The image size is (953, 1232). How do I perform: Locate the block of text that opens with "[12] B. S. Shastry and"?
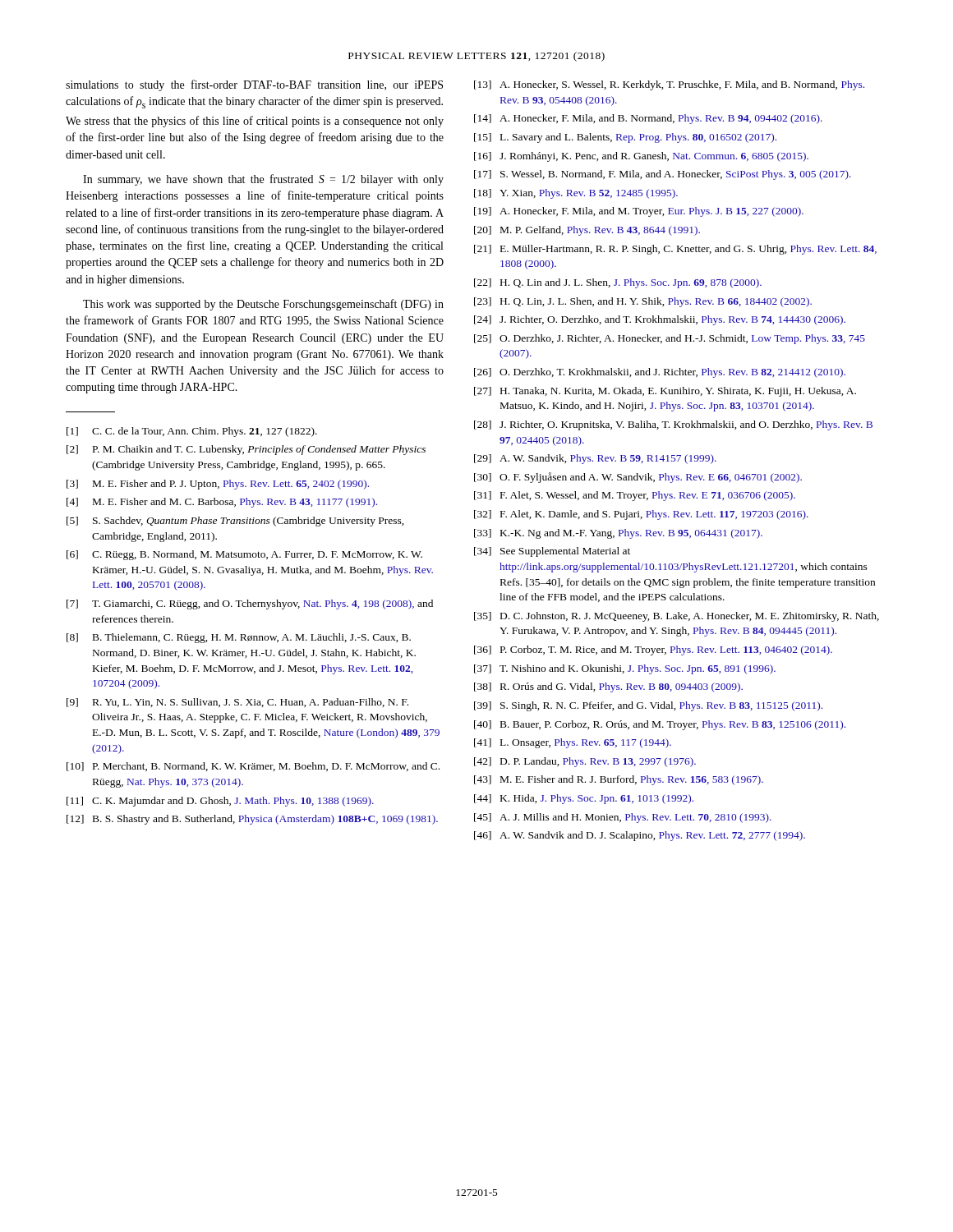255,819
